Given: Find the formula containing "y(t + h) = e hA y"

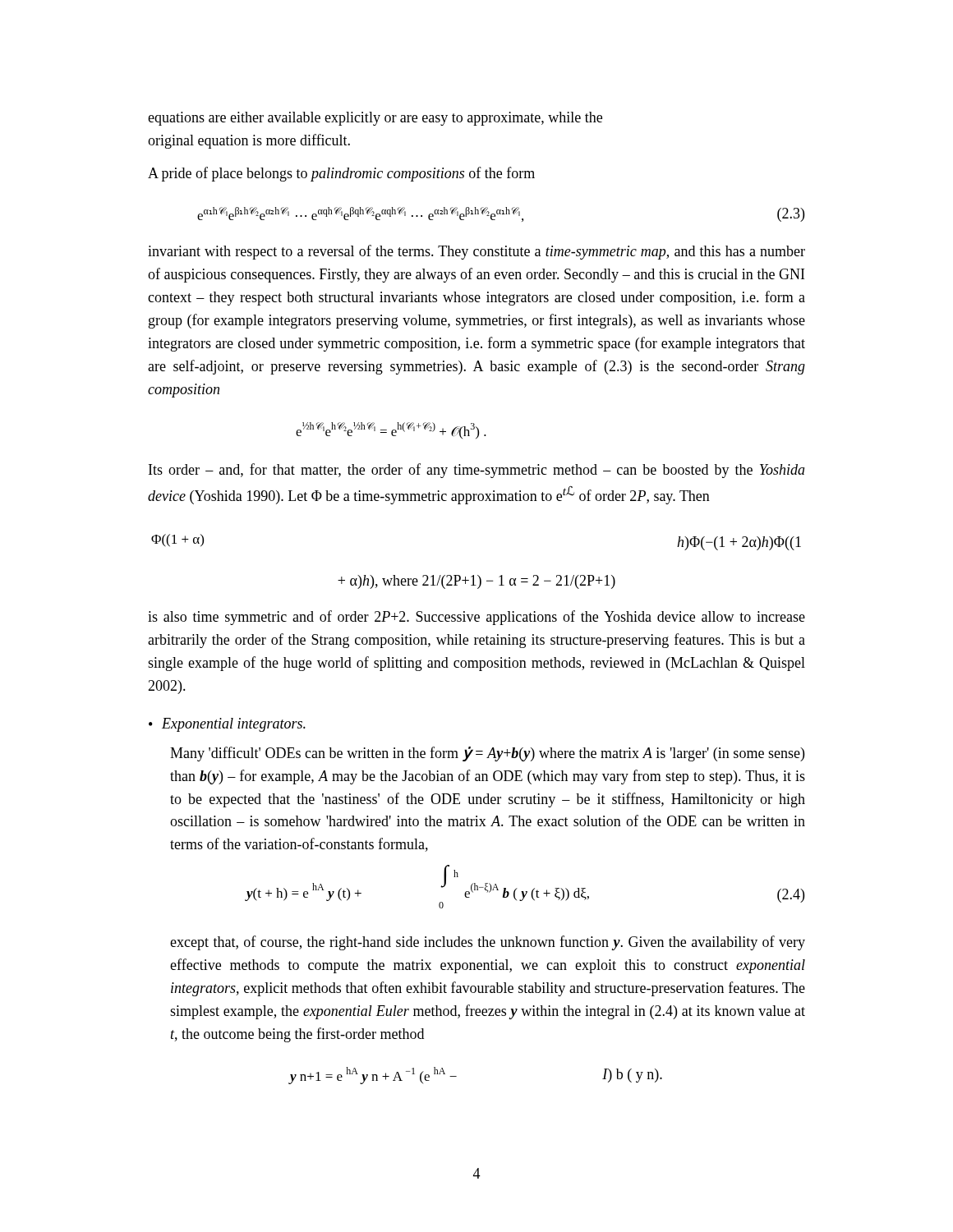Looking at the screenshot, I should (526, 894).
